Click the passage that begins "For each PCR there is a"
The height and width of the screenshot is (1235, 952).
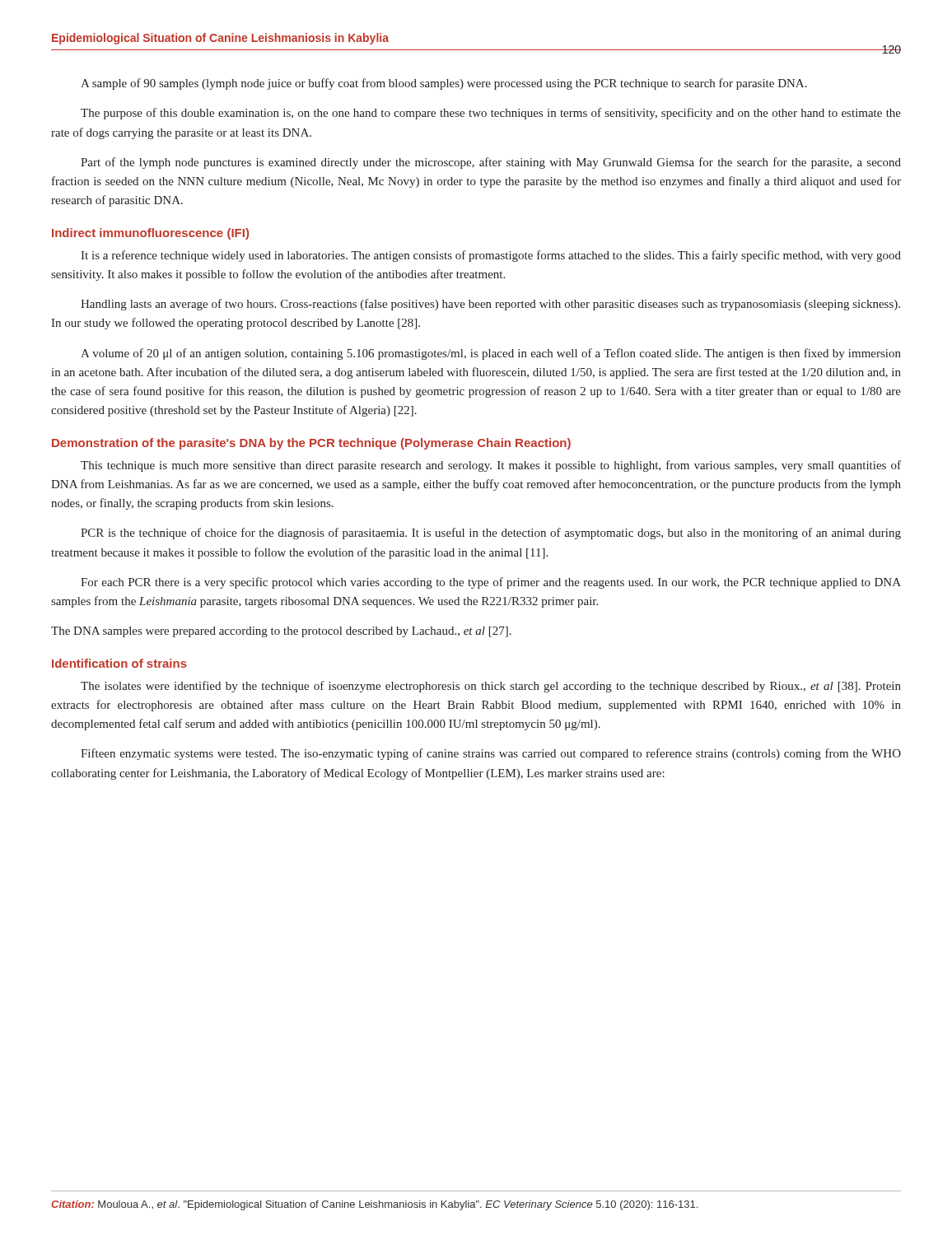[x=476, y=591]
